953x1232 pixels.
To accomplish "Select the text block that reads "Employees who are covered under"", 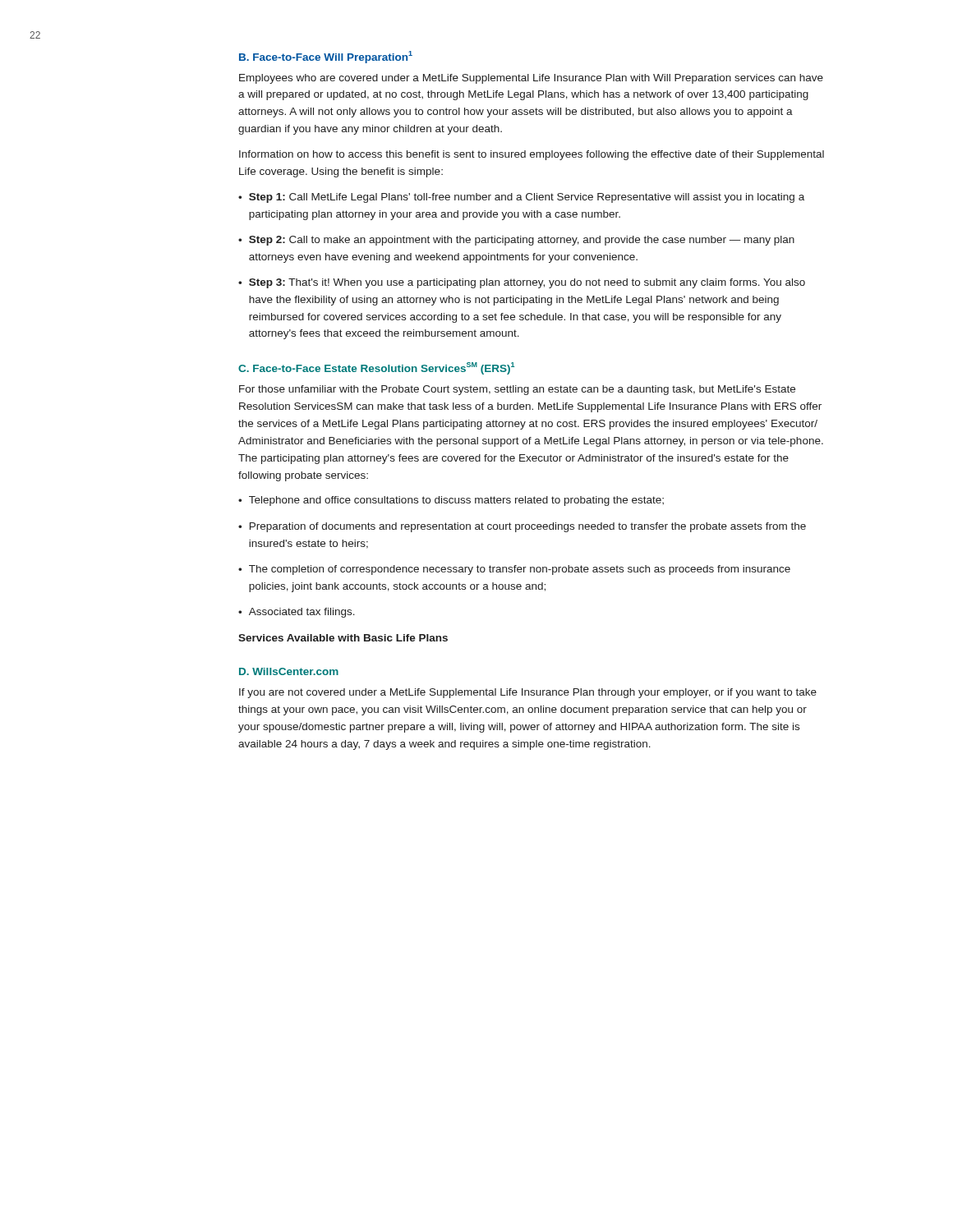I will click(x=534, y=125).
